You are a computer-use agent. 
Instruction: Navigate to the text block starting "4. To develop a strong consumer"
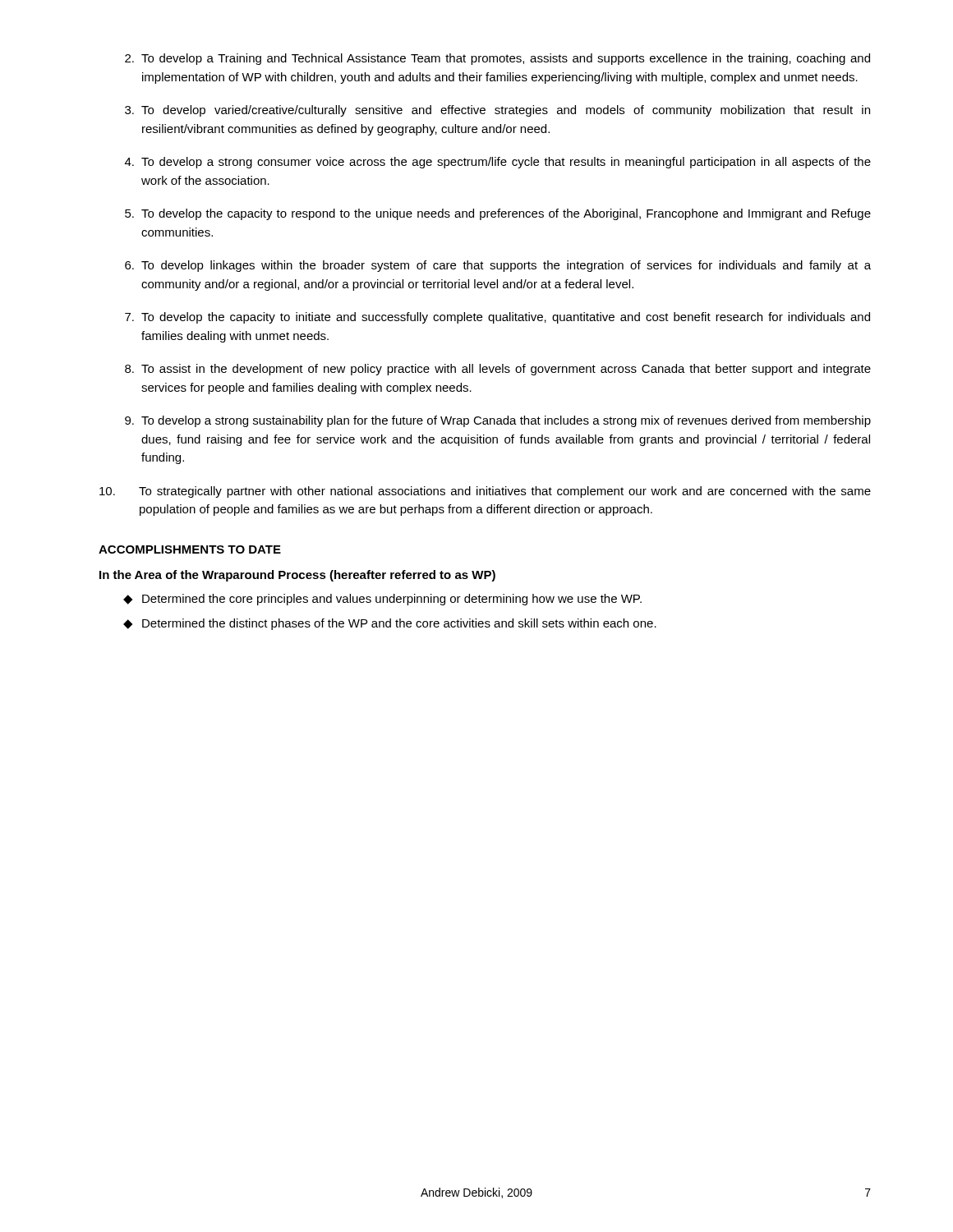click(485, 171)
